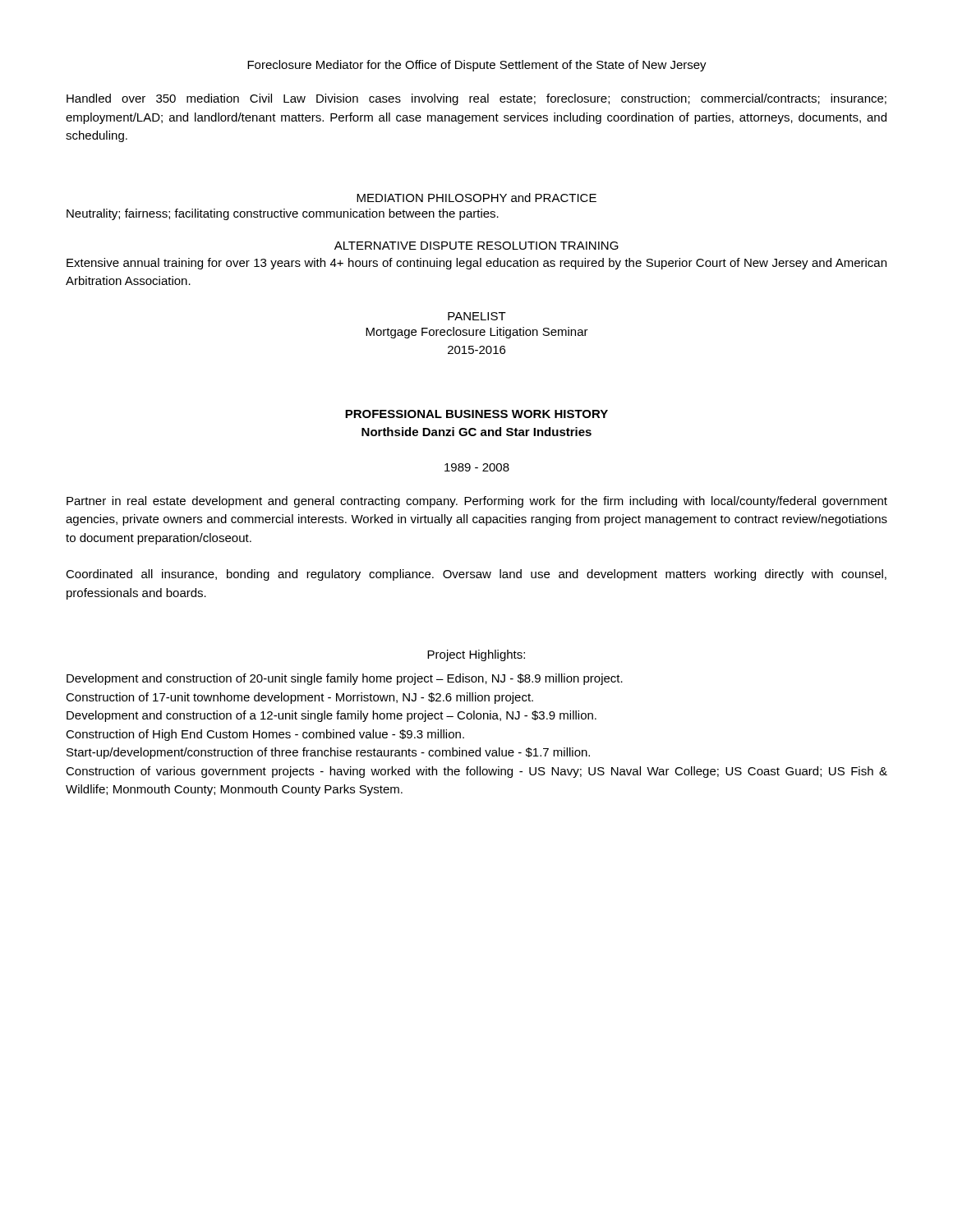This screenshot has height=1232, width=953.
Task: Where is the passage that starts "Start-up/development/construction of three franchise restaurants -"?
Action: pyautogui.click(x=328, y=752)
